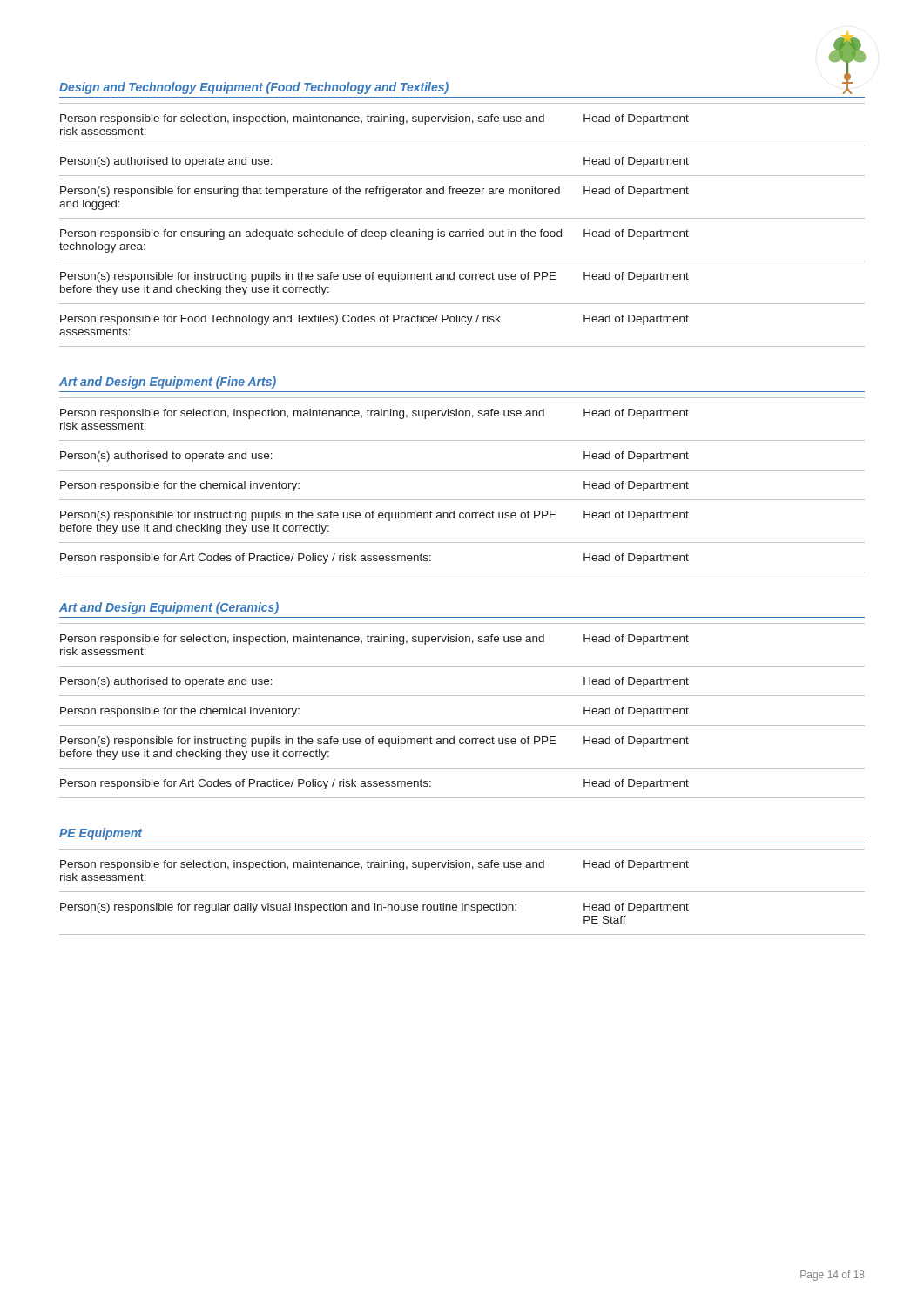Find "PE Equipment" on this page
Viewport: 924px width, 1307px height.
[101, 833]
